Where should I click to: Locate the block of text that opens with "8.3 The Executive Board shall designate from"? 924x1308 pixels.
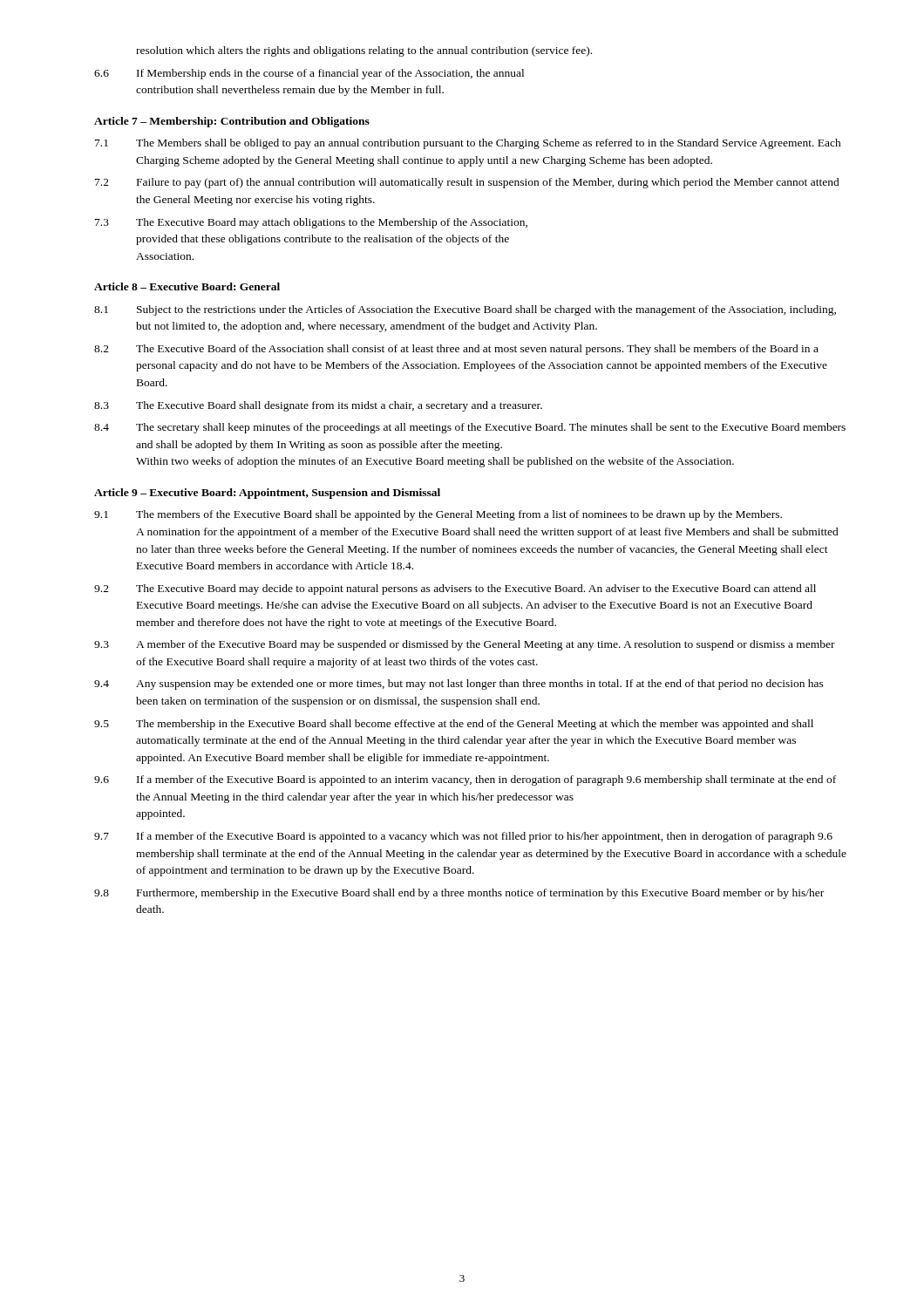471,405
